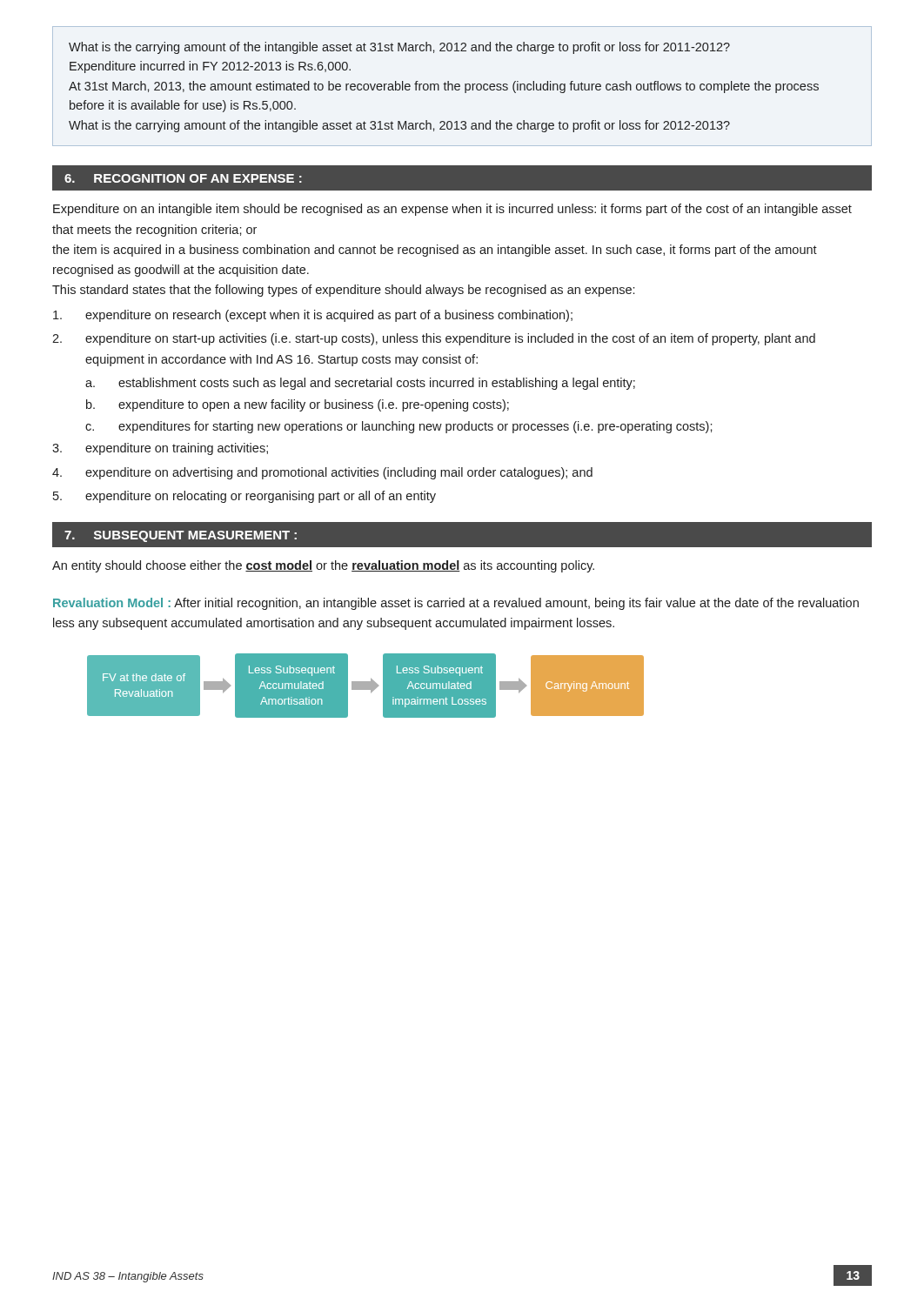Point to "7. SUBSEQUENT MEASUREMENT :"

[x=181, y=535]
